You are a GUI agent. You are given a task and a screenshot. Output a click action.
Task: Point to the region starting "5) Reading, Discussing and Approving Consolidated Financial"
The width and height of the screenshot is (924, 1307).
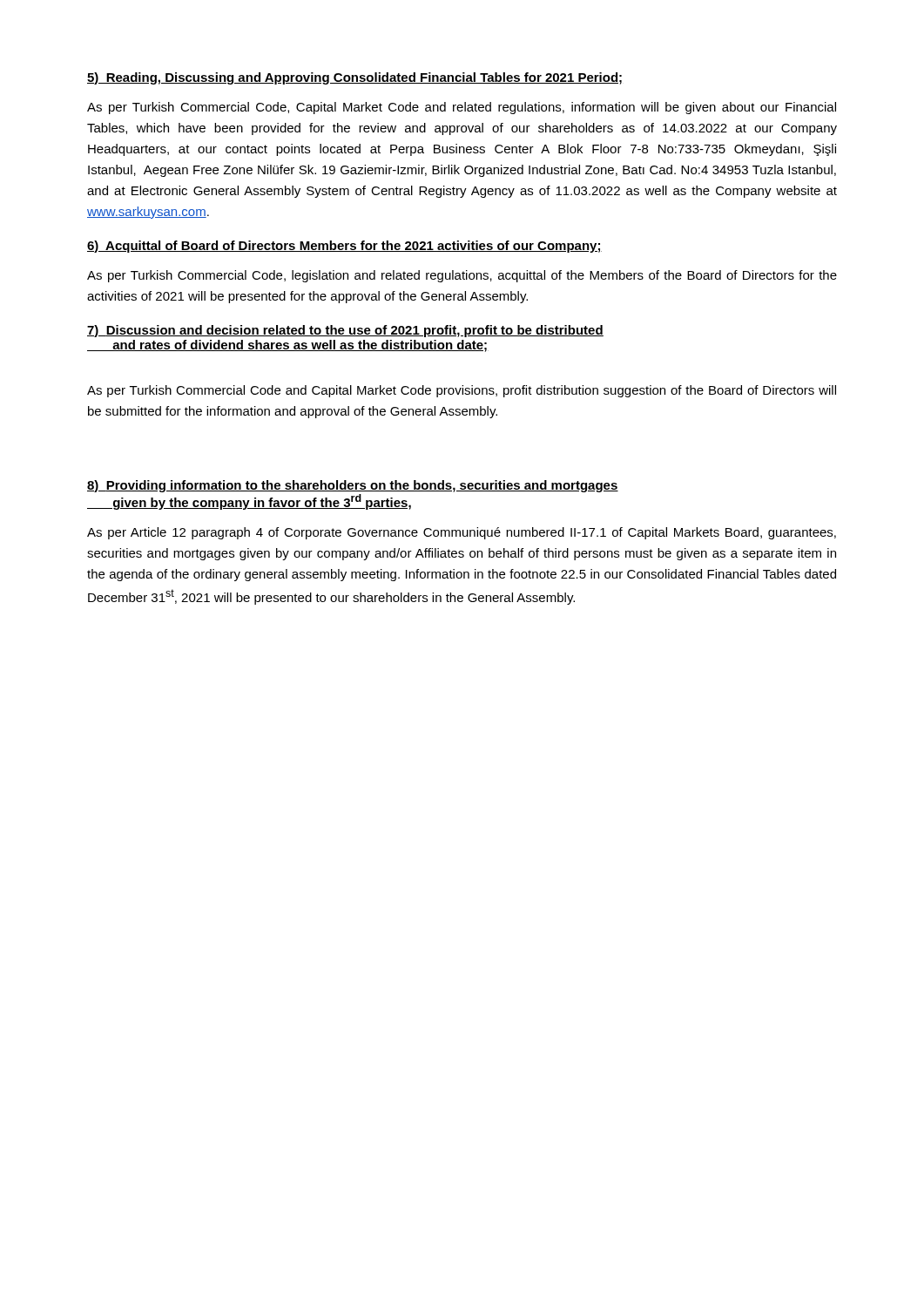click(x=355, y=77)
